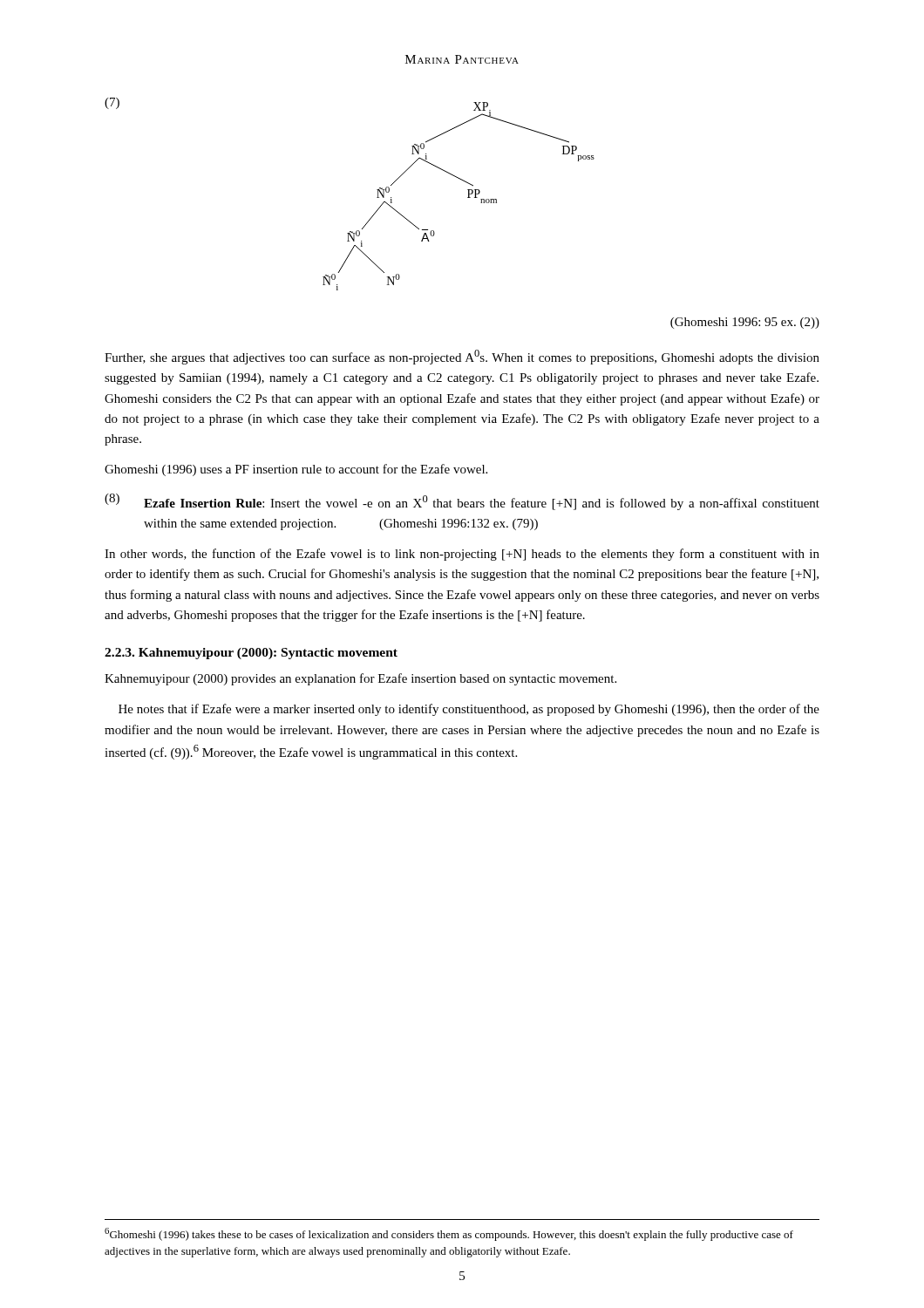Find the text block that says "Further, she argues that adjectives too can"
The height and width of the screenshot is (1308, 924).
pos(462,396)
